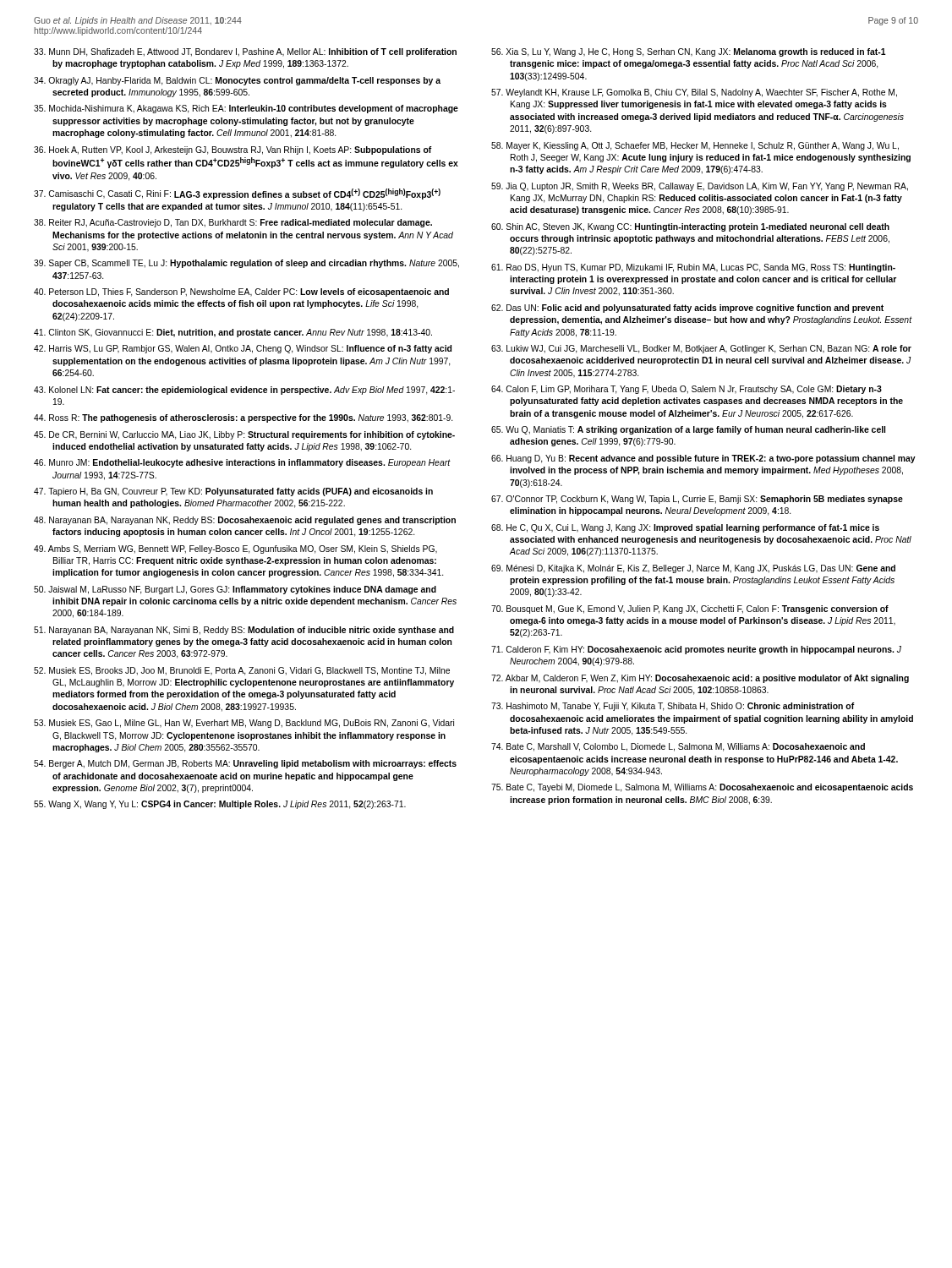The image size is (952, 1268).
Task: Click on the list item that reads "60. Shin AC, Steven JK,"
Action: (x=691, y=239)
